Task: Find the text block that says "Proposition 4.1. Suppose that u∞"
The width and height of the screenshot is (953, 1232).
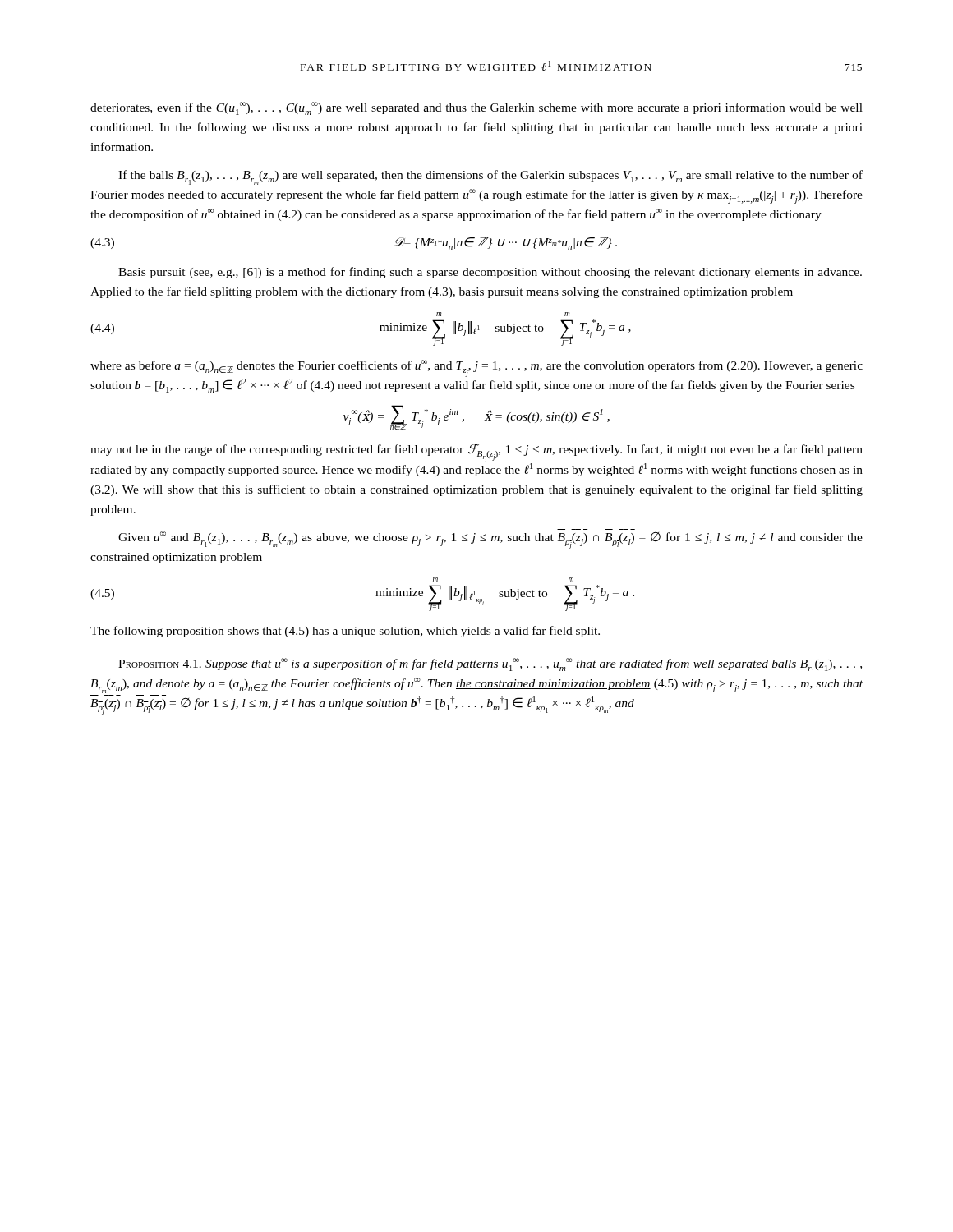Action: (x=476, y=684)
